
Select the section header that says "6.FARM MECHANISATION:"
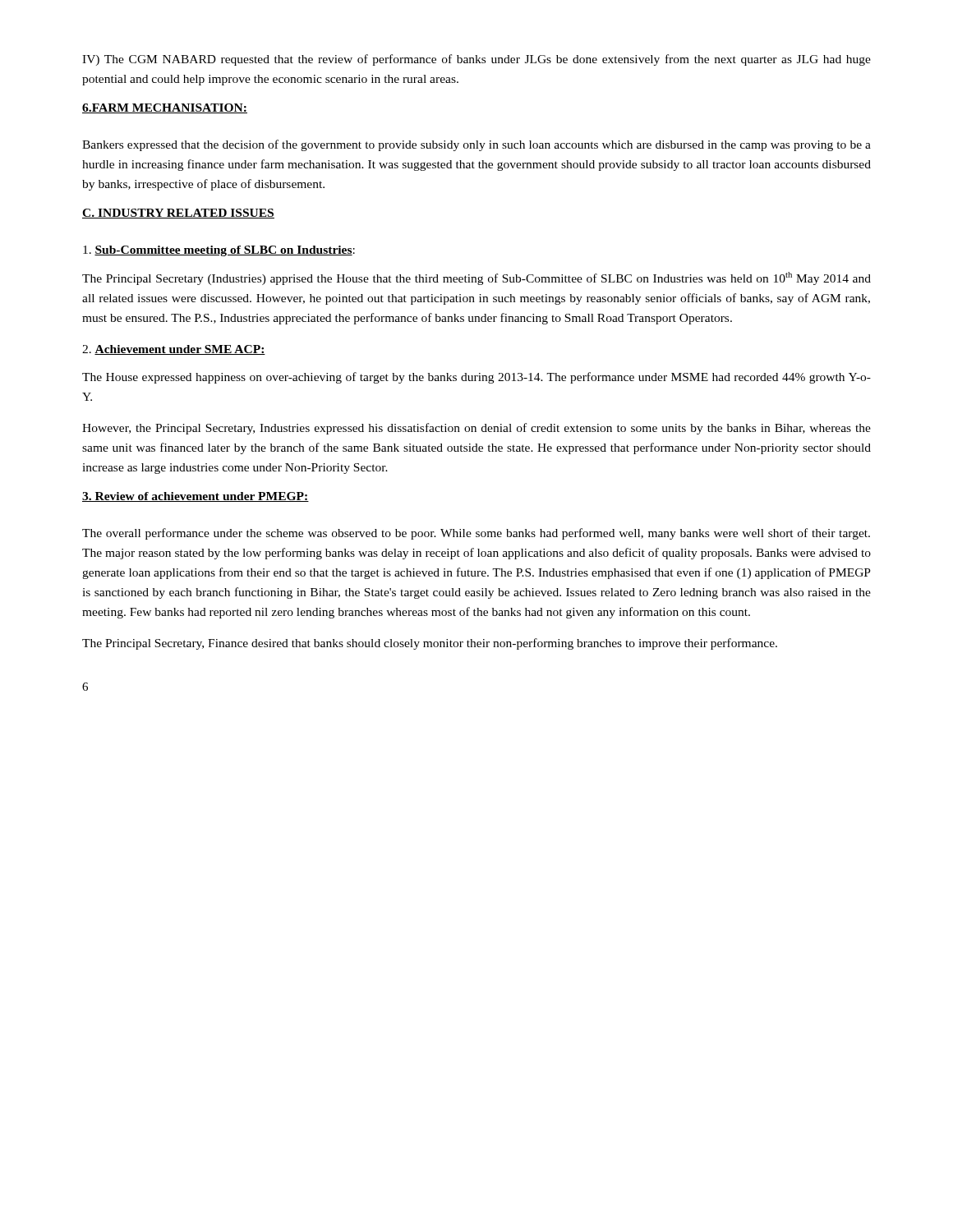(165, 108)
